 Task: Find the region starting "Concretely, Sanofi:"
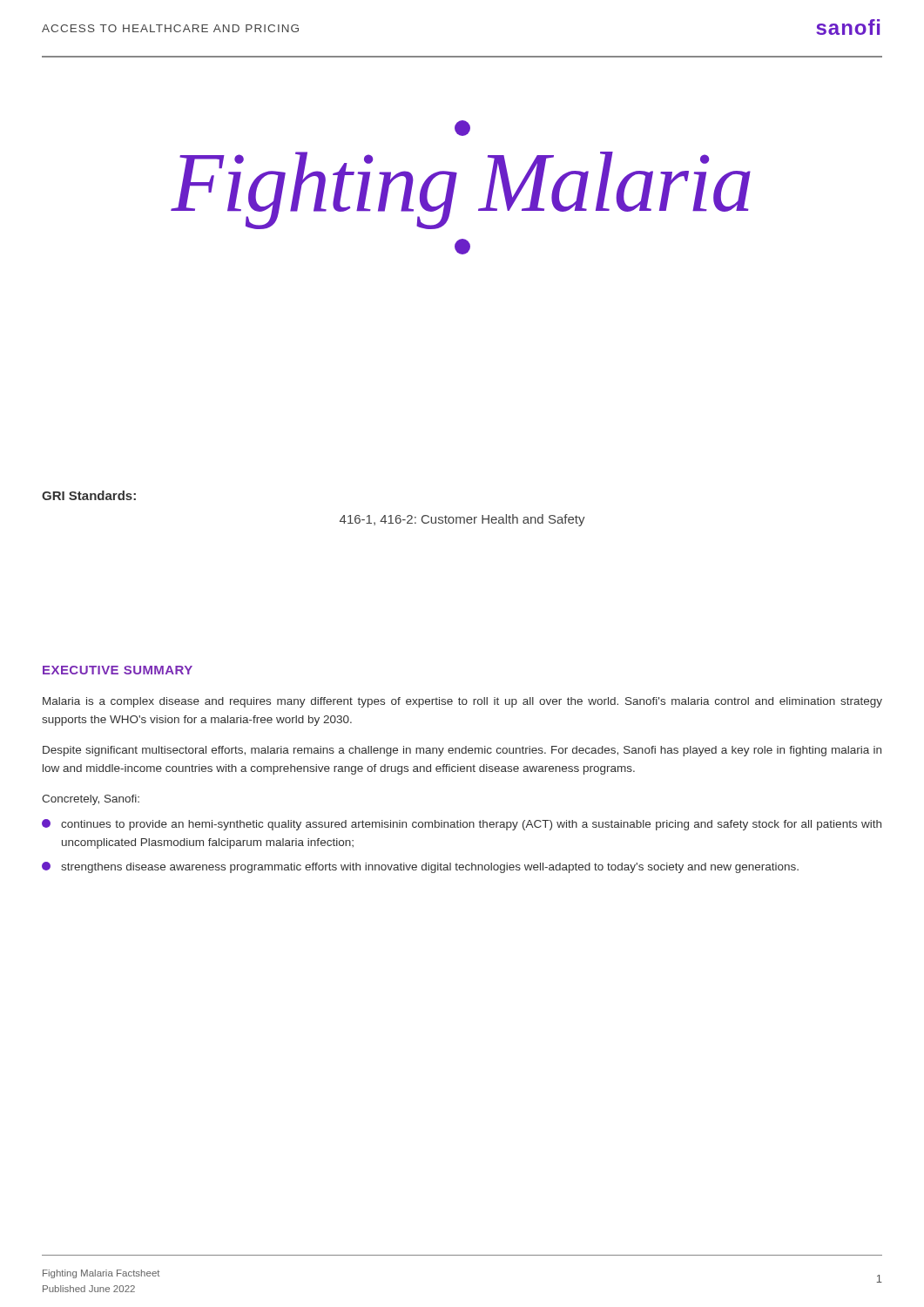point(91,798)
